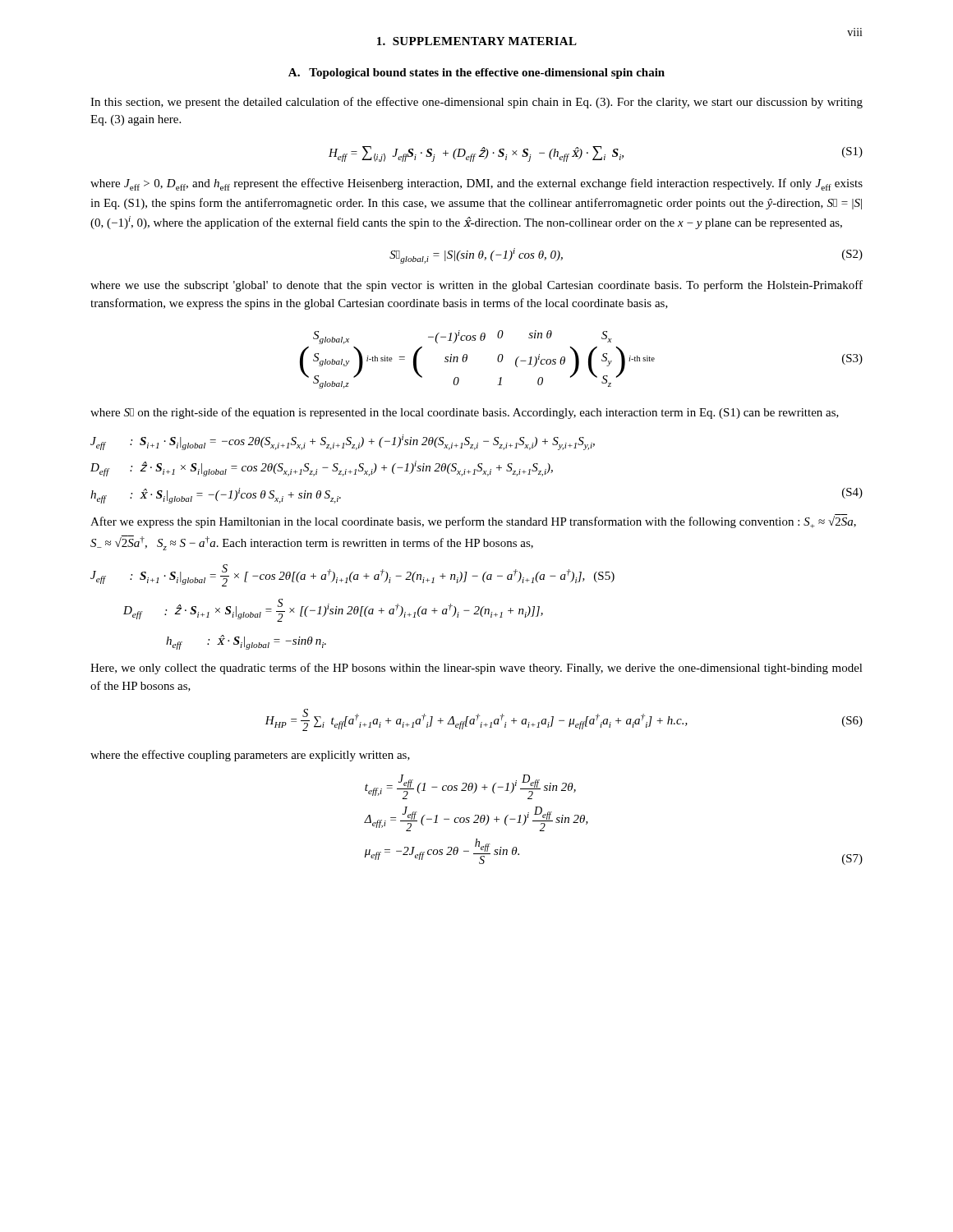Find the formula on this page that starts "( Sglobal,x Sglobal,y Sglobal,z )"

click(x=580, y=359)
